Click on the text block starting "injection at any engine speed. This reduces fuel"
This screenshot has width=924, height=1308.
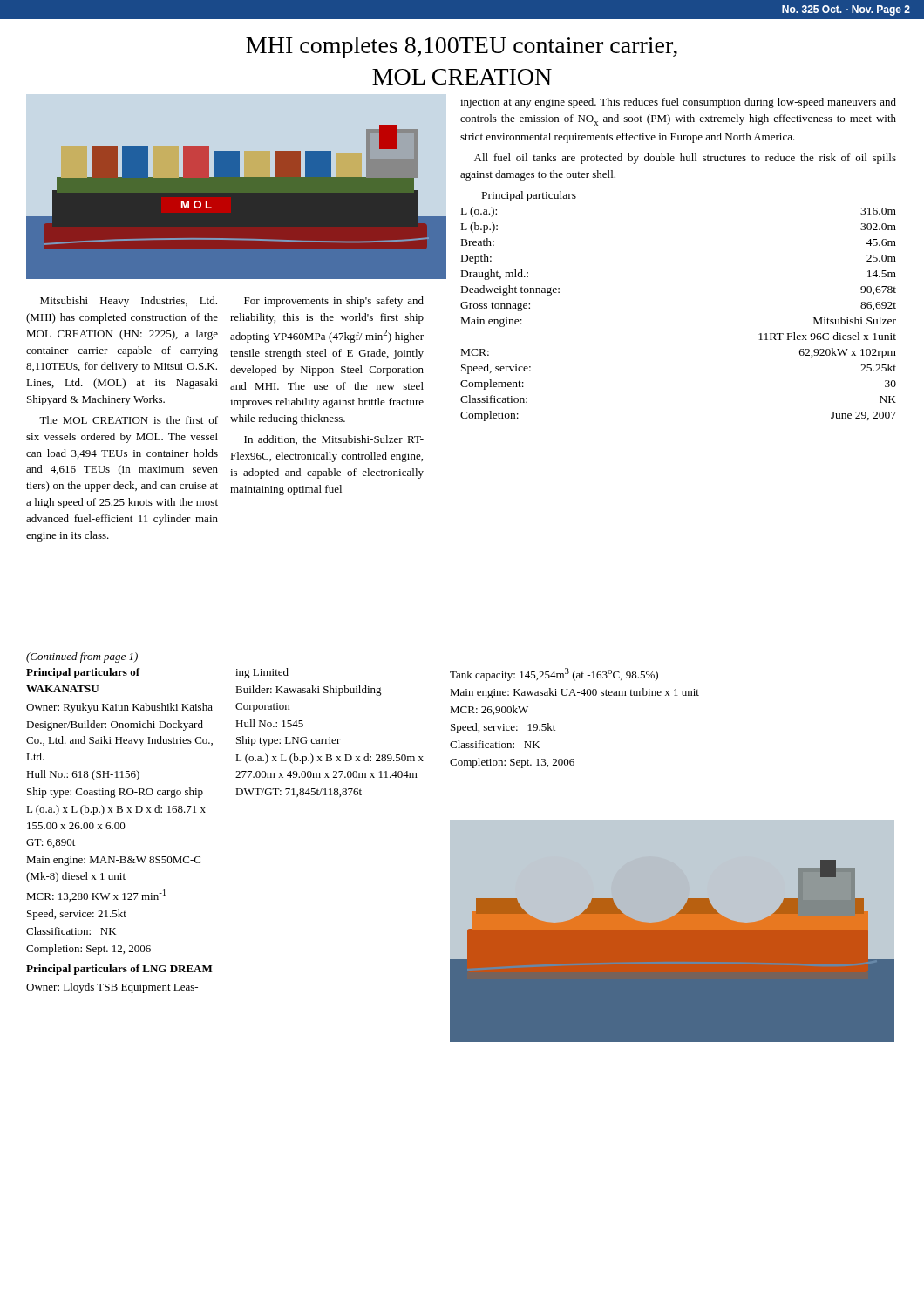(678, 103)
